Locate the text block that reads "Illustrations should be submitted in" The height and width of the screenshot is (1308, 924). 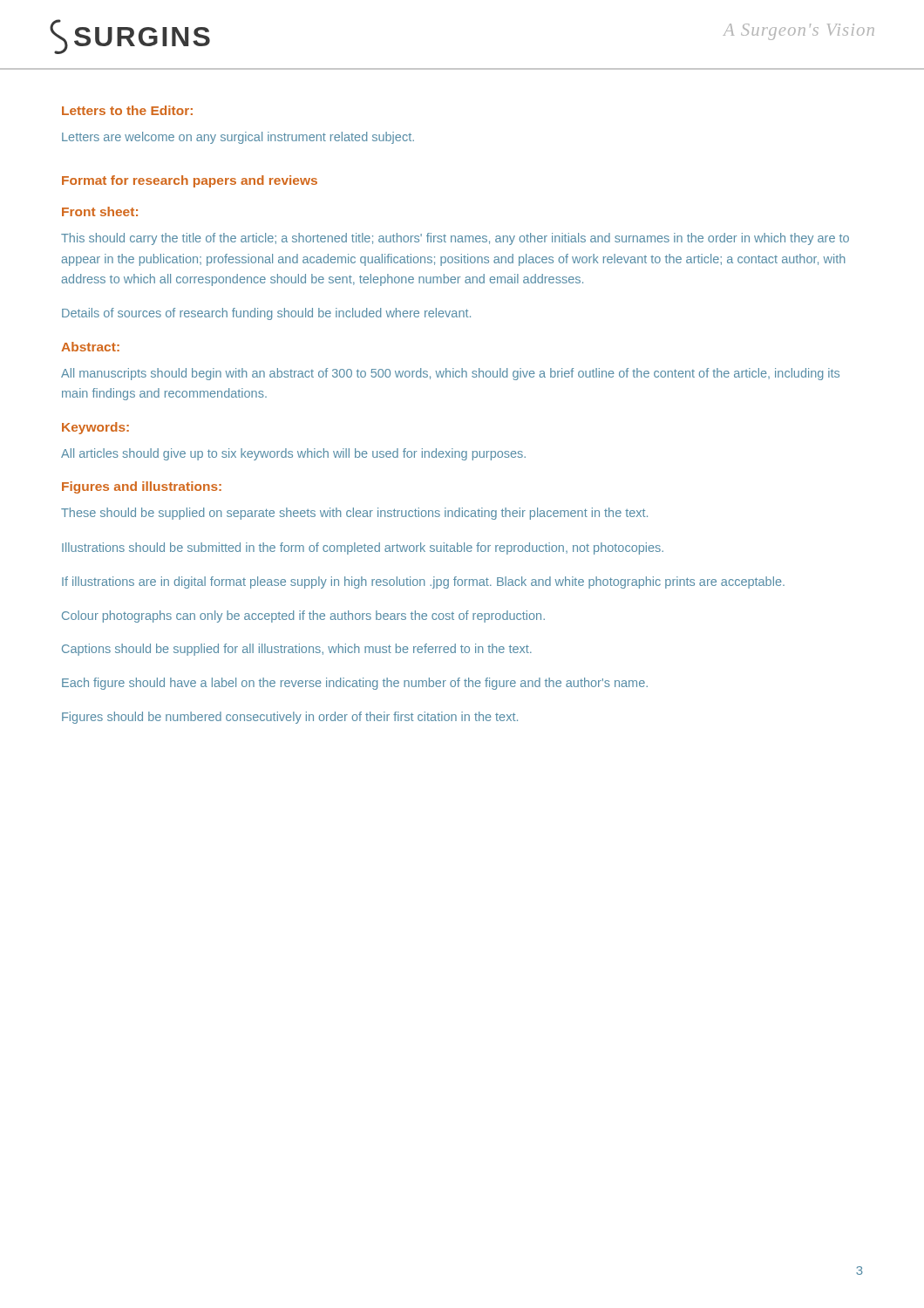tap(363, 547)
